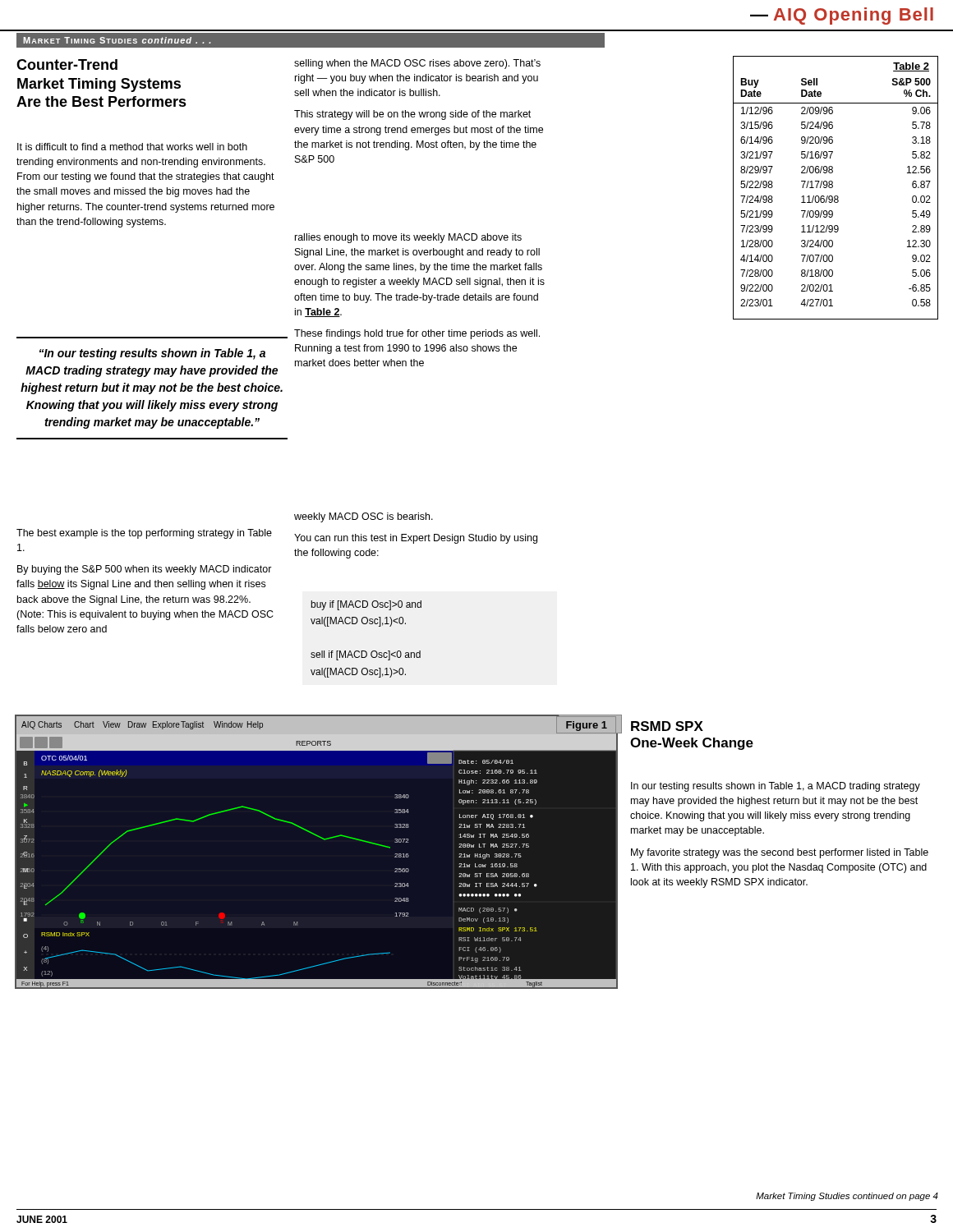Find "Counter-TrendMarket Timing SystemsAre the Best Performers" on this page
Viewport: 953px width, 1232px height.
[x=148, y=84]
